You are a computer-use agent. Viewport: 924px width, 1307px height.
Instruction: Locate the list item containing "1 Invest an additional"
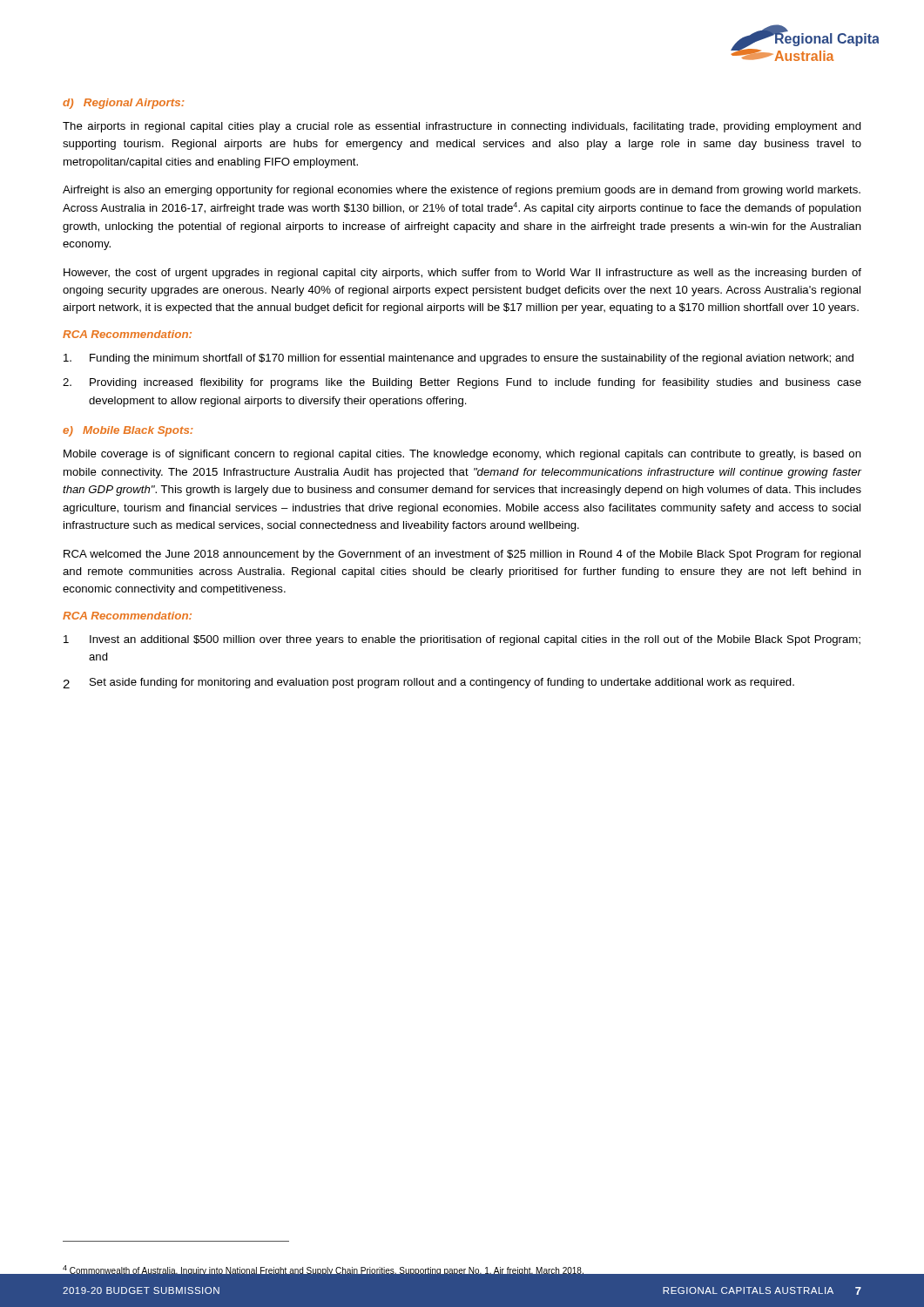[x=462, y=649]
